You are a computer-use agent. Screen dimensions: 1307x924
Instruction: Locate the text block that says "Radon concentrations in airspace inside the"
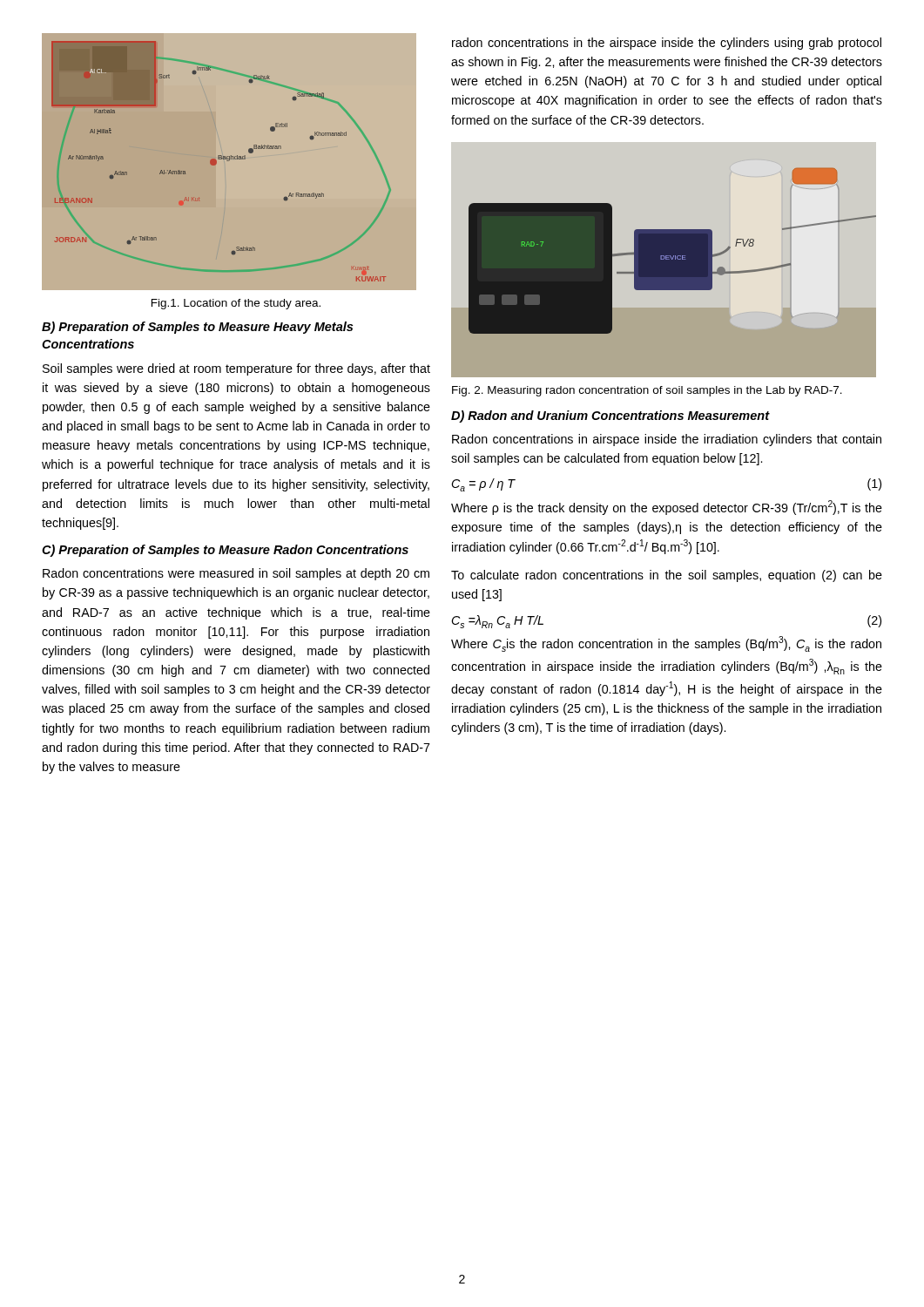pos(667,449)
